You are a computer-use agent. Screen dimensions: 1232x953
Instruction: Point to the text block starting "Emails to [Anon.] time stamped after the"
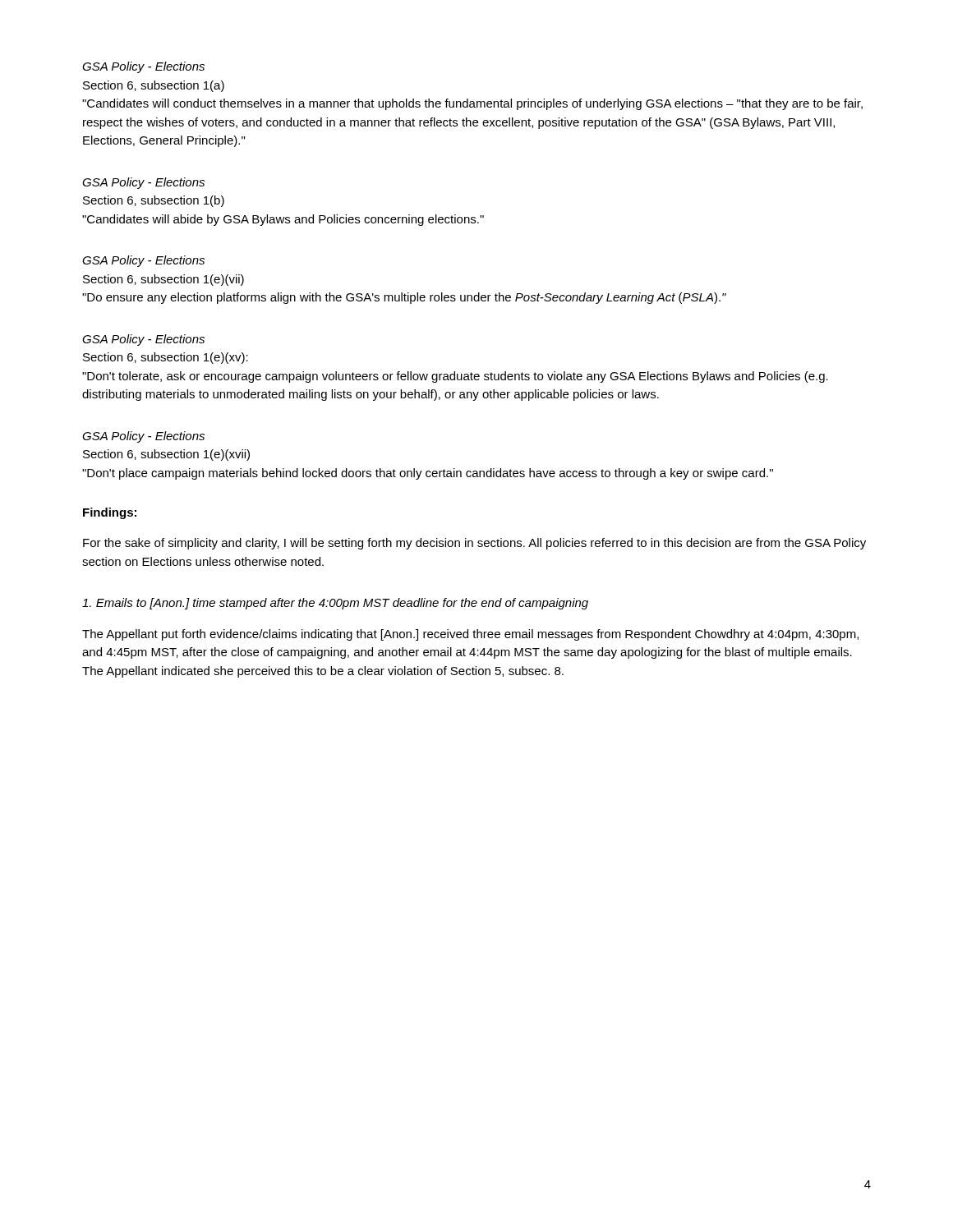pyautogui.click(x=476, y=603)
